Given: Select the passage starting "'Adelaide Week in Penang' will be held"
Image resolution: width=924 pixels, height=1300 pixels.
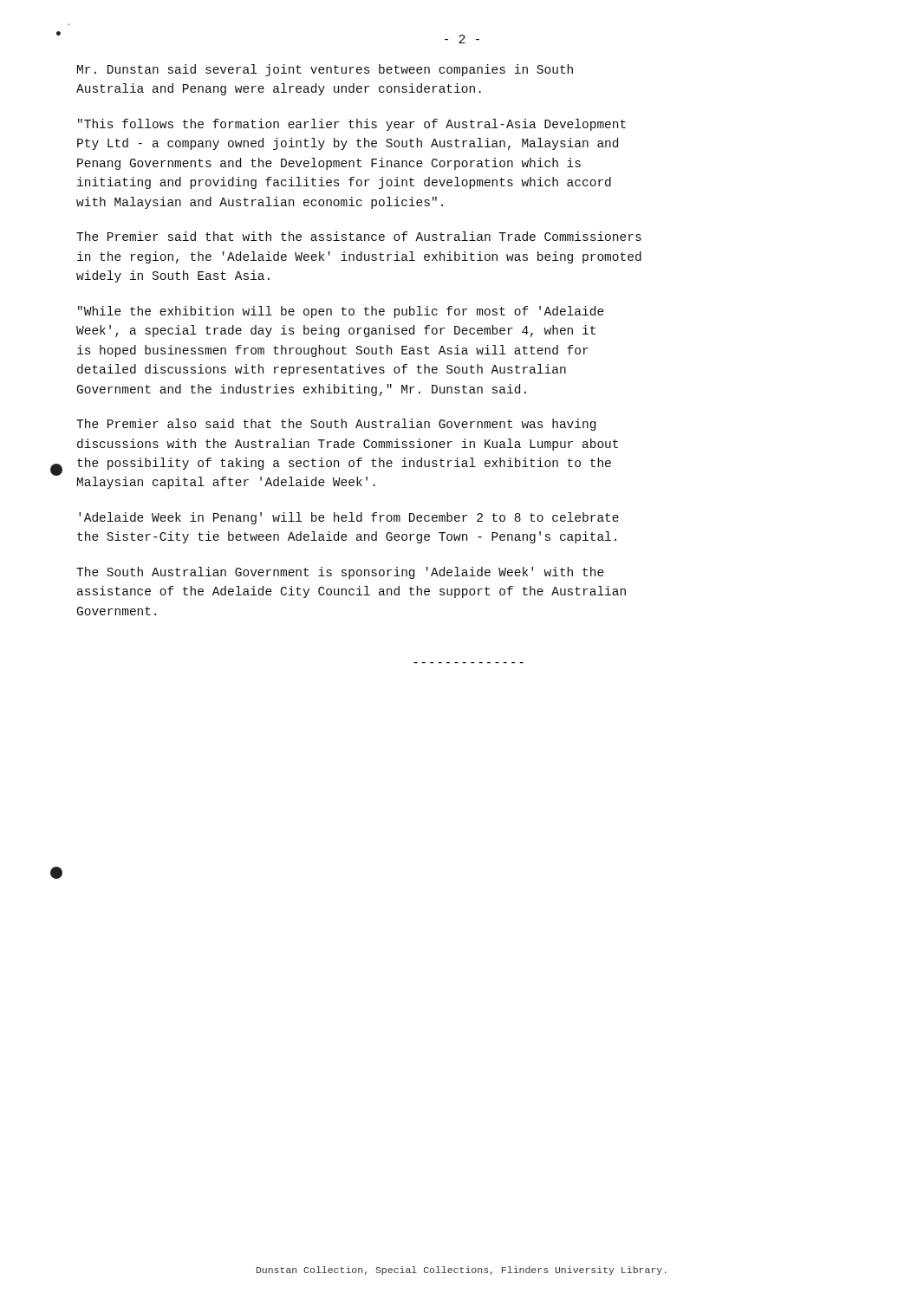Looking at the screenshot, I should pyautogui.click(x=348, y=528).
